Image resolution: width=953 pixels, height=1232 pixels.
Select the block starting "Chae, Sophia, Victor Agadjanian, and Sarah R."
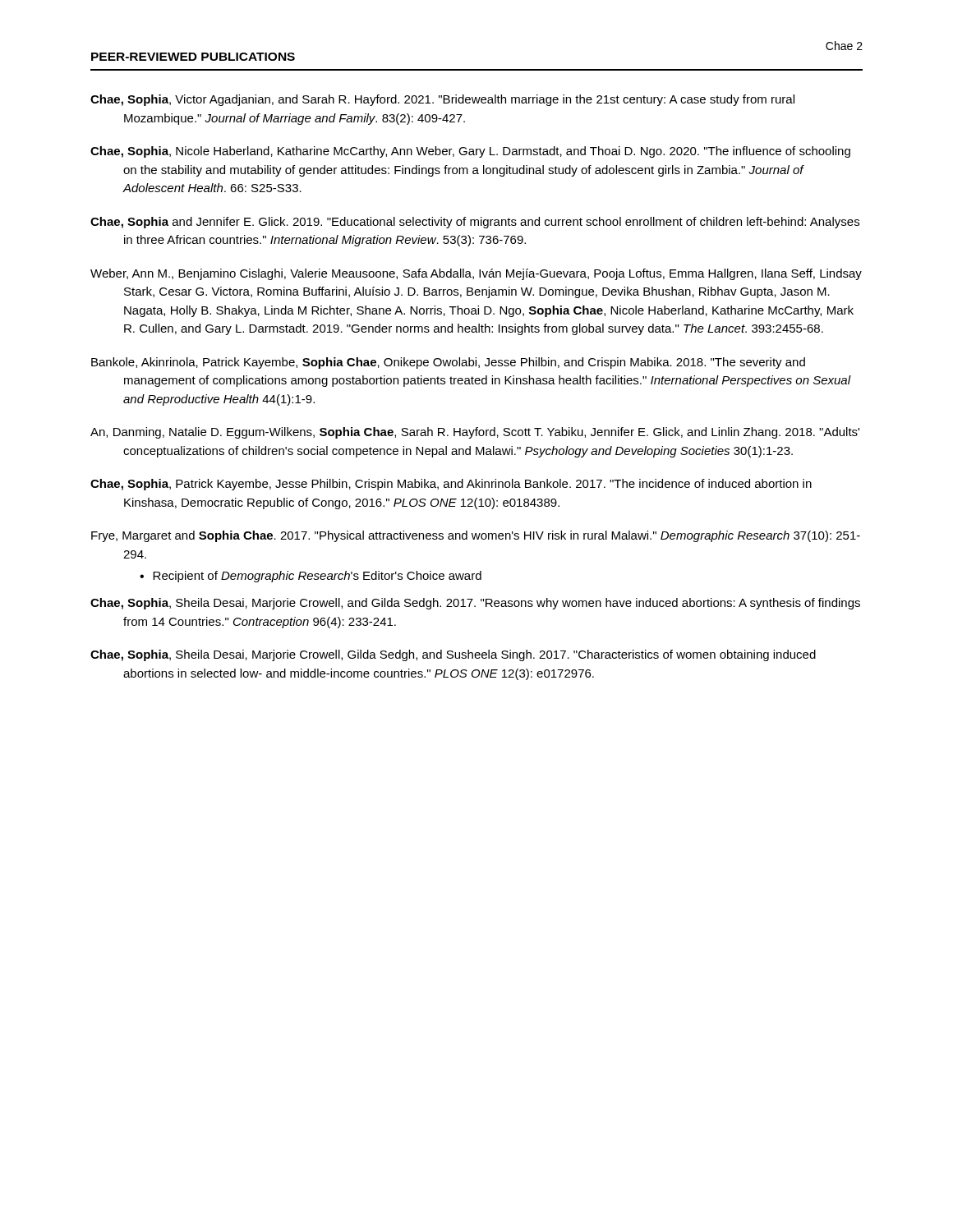pyautogui.click(x=443, y=108)
